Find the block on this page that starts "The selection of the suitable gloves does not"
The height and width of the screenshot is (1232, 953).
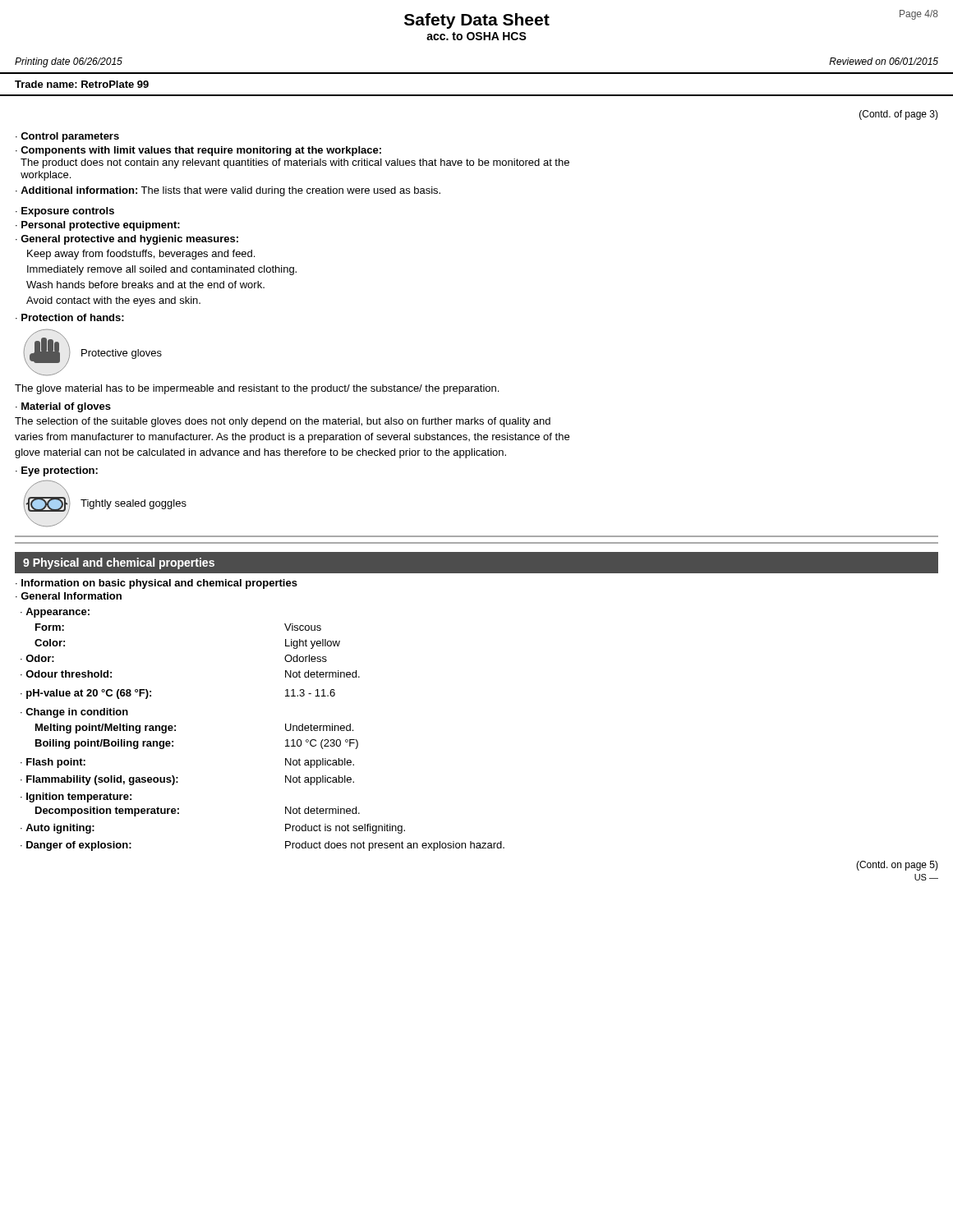(292, 437)
